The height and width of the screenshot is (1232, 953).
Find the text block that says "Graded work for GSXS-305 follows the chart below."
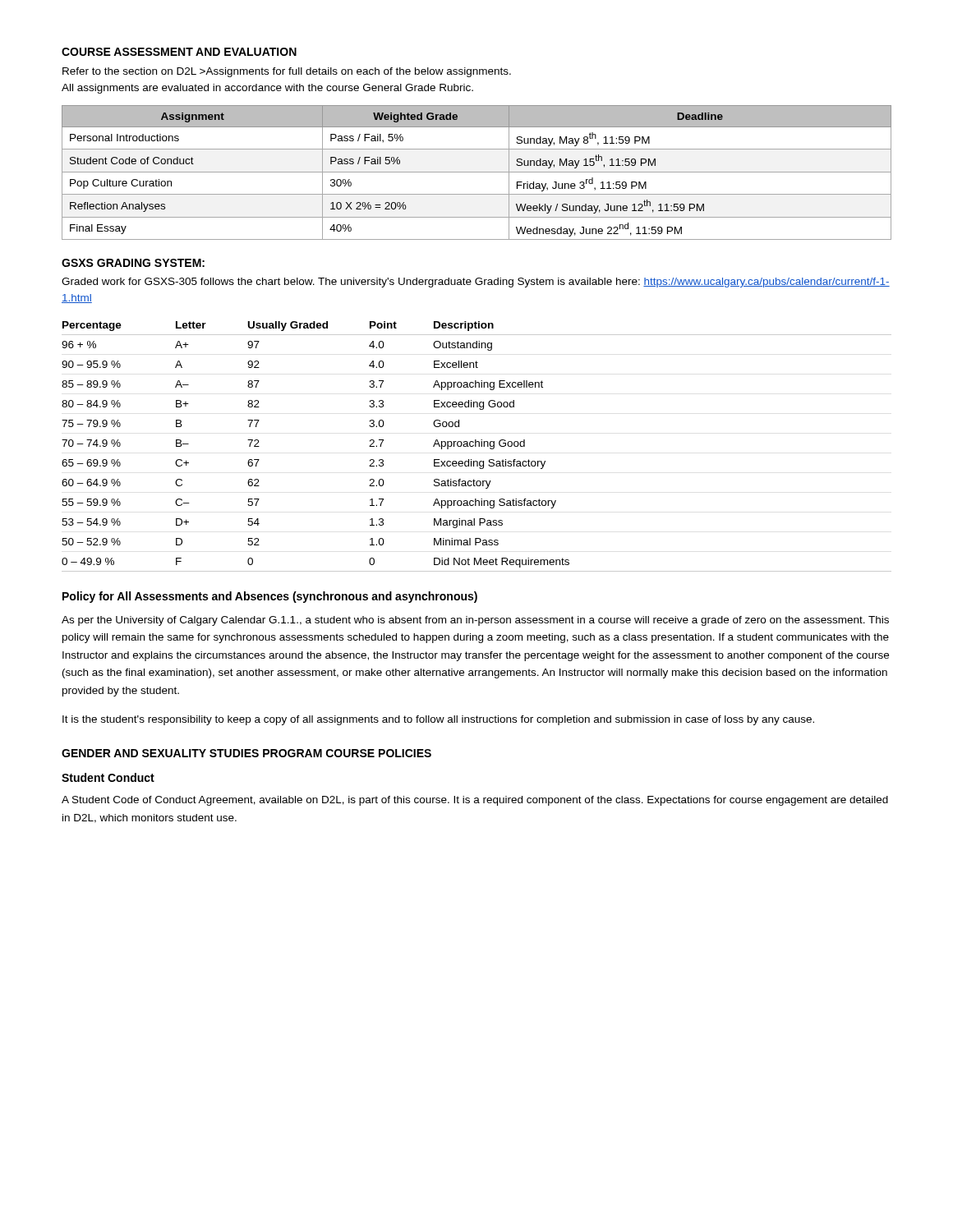tap(476, 290)
